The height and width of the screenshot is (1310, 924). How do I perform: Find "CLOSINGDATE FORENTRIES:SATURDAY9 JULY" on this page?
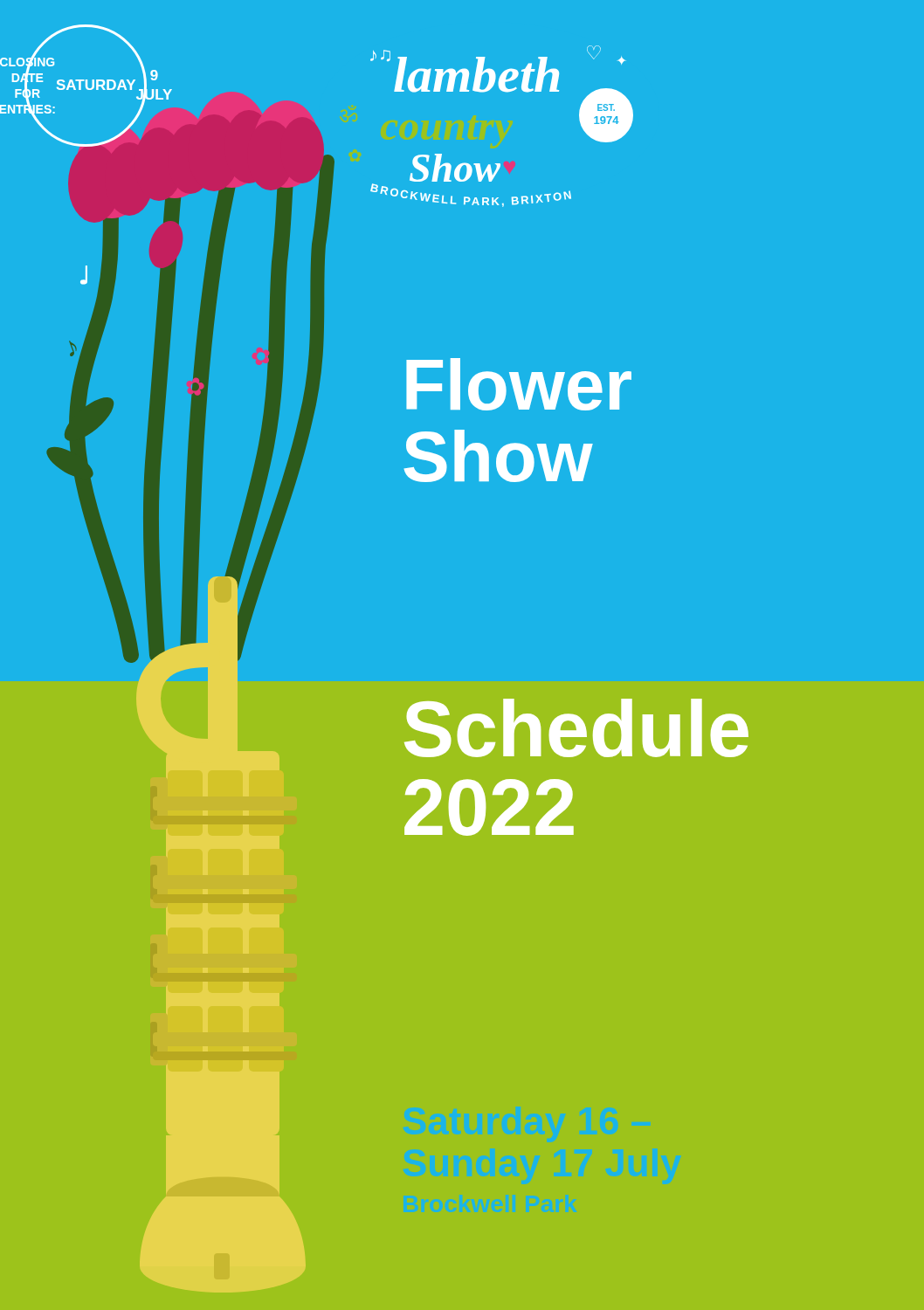click(x=86, y=86)
